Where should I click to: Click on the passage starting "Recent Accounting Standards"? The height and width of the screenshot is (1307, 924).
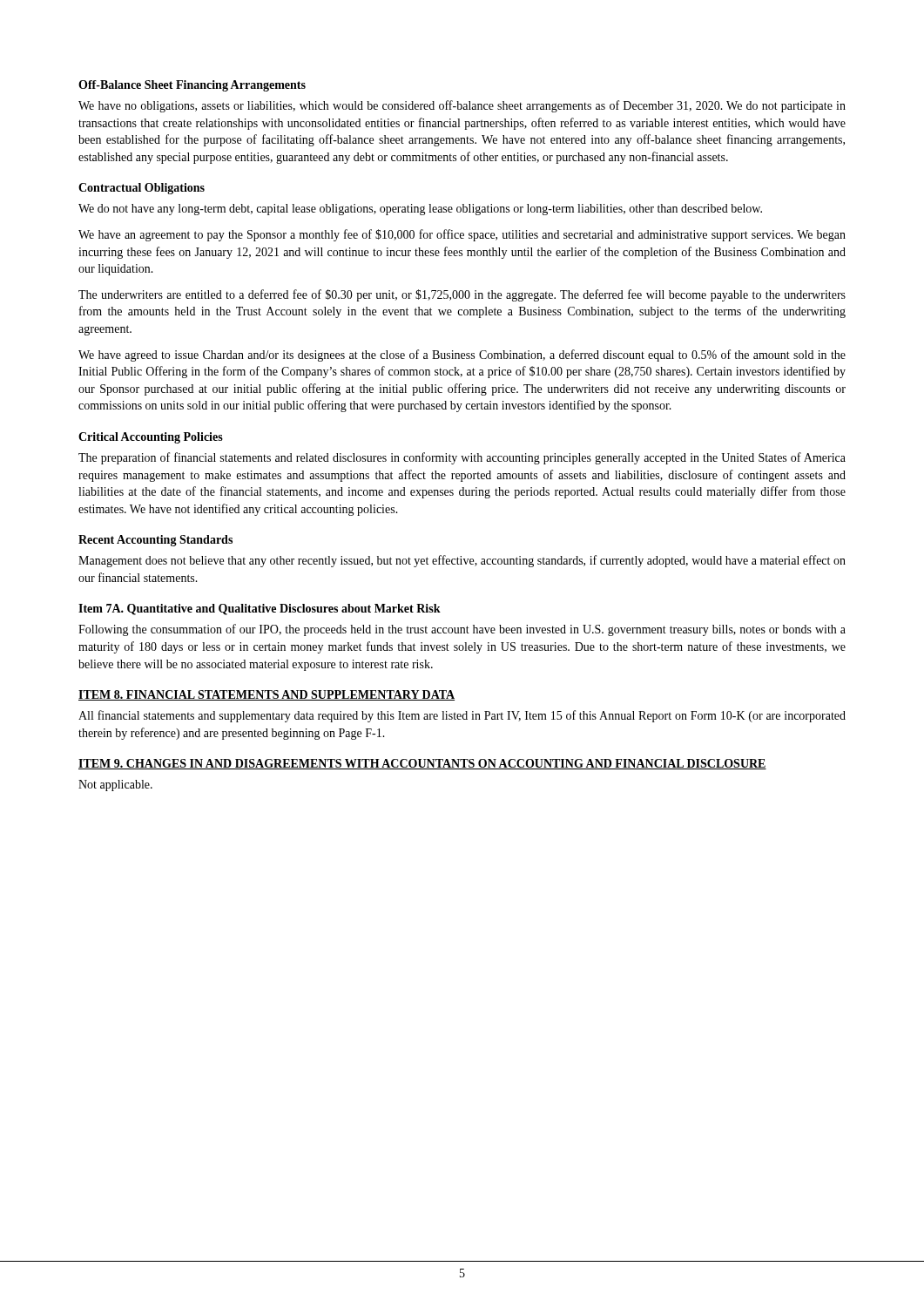(156, 540)
